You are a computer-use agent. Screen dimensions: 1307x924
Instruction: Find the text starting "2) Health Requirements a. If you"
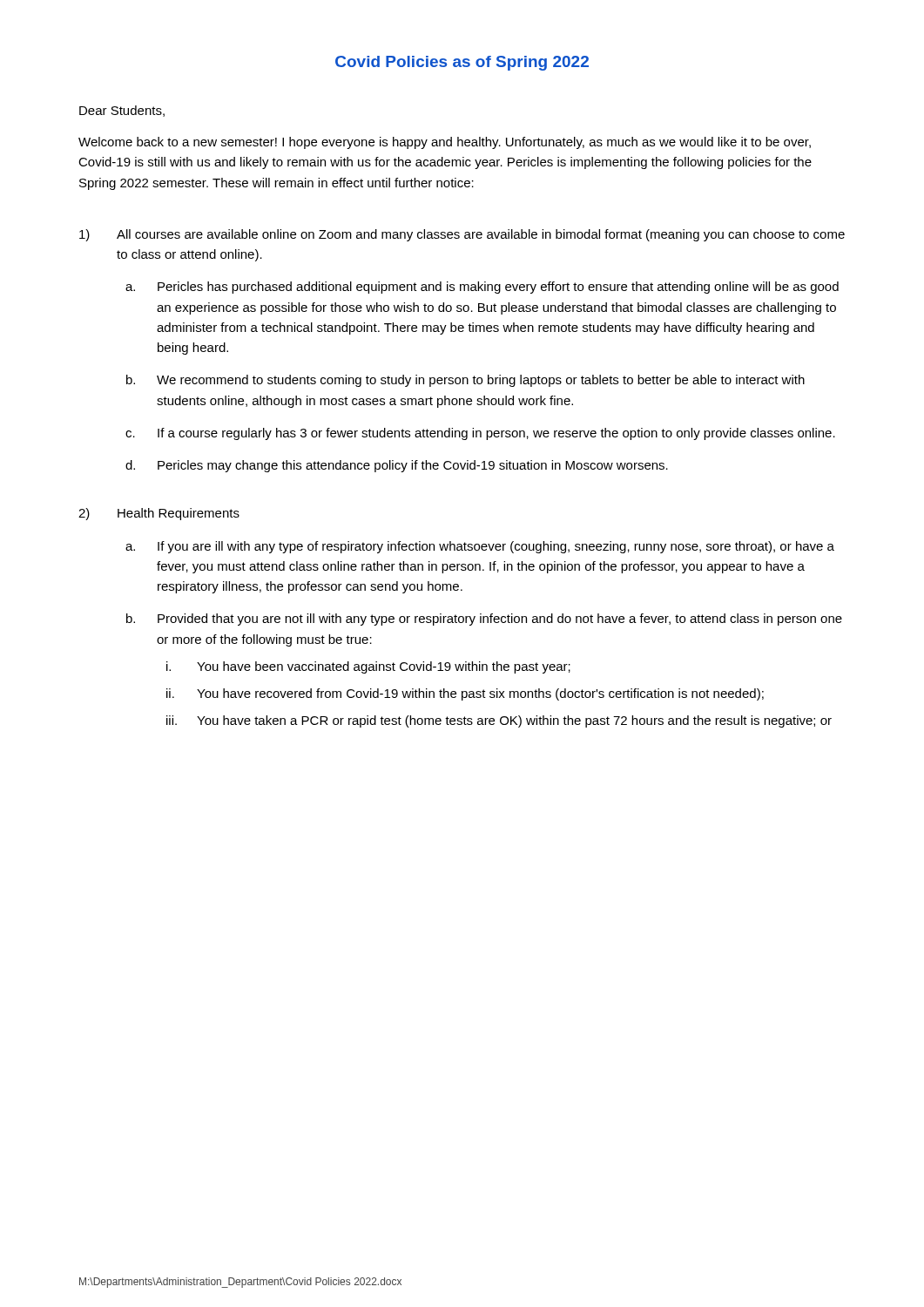click(462, 626)
